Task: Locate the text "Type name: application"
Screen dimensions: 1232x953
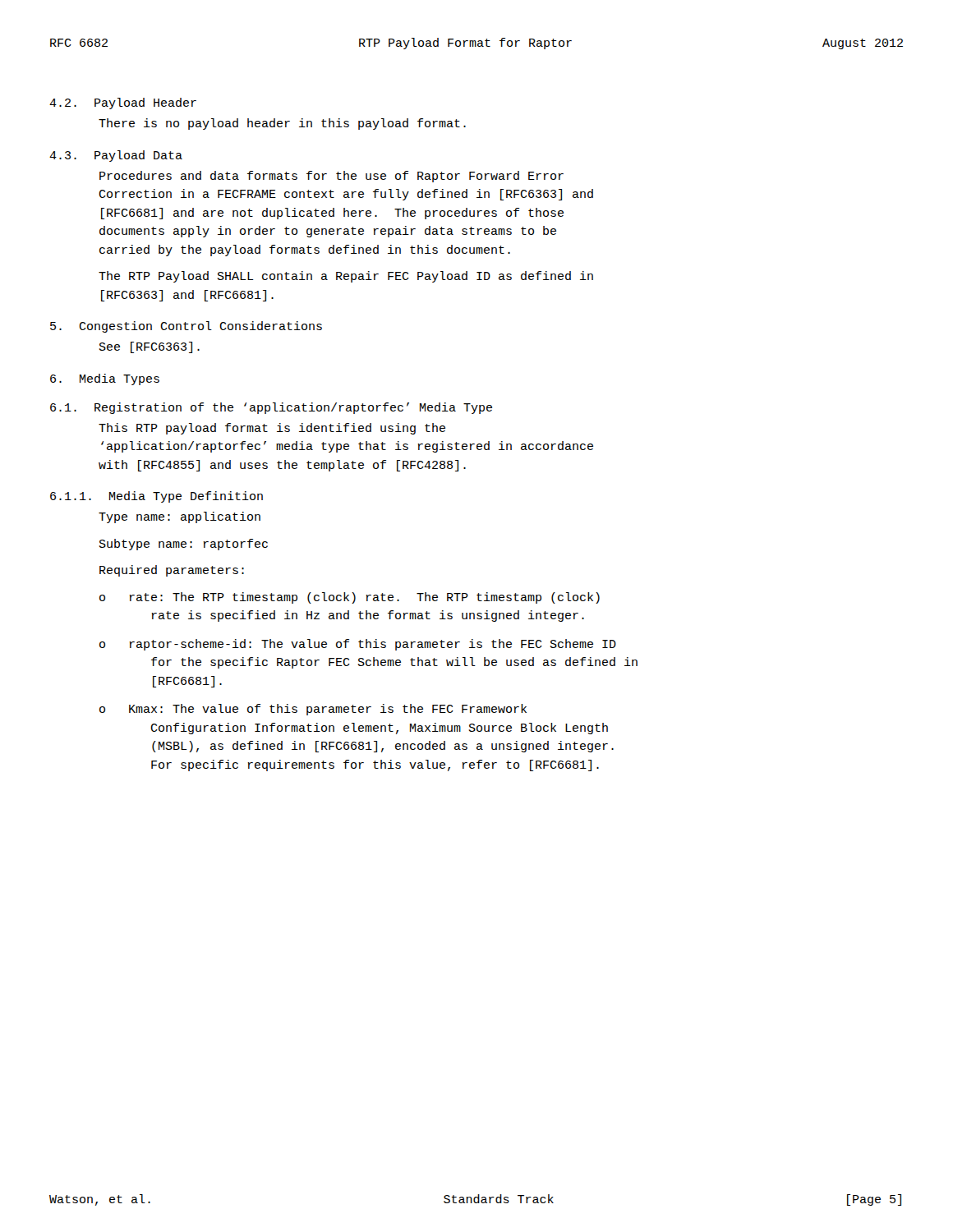Action: pos(180,518)
